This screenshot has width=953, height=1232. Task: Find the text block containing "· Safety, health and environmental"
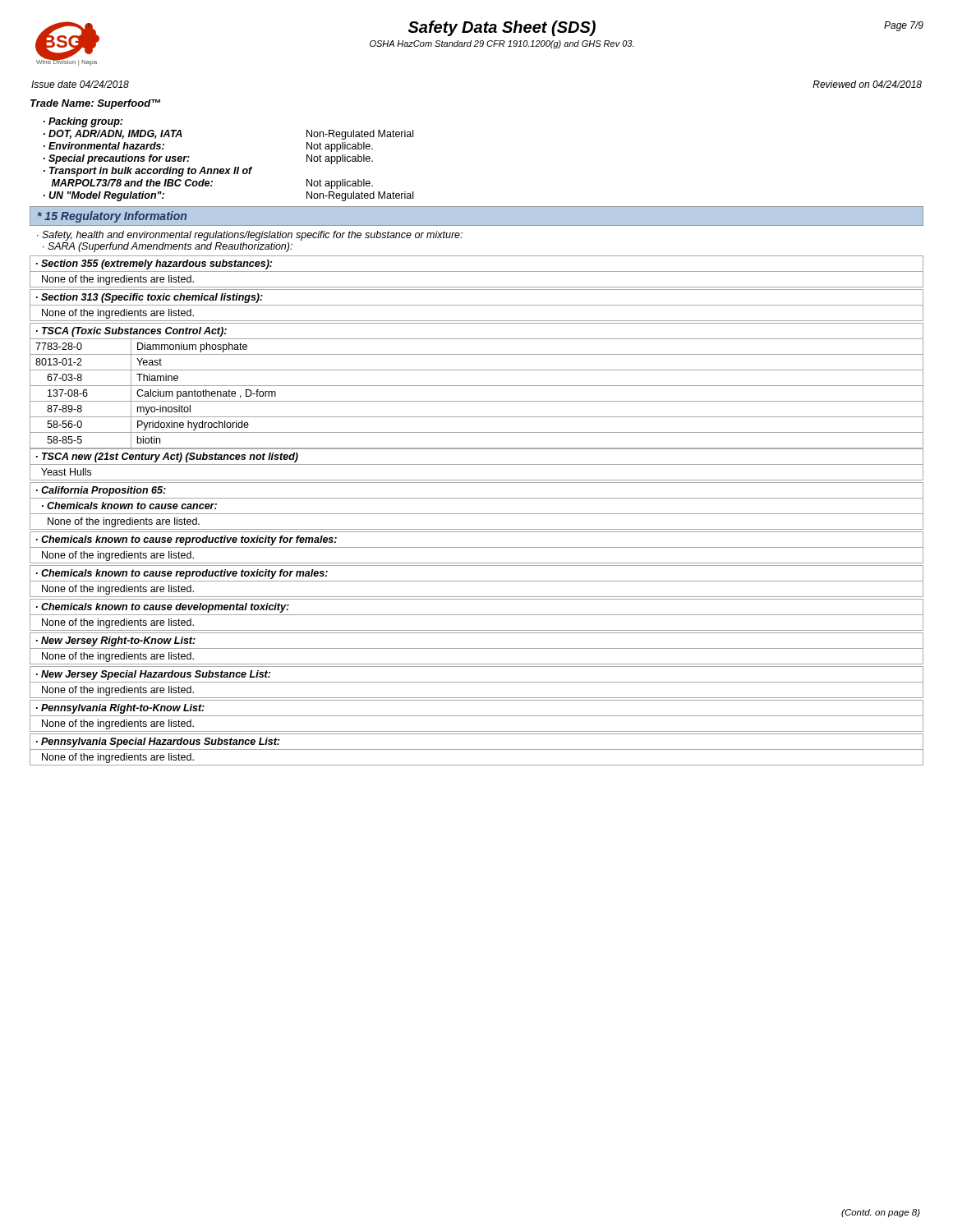[x=250, y=241]
